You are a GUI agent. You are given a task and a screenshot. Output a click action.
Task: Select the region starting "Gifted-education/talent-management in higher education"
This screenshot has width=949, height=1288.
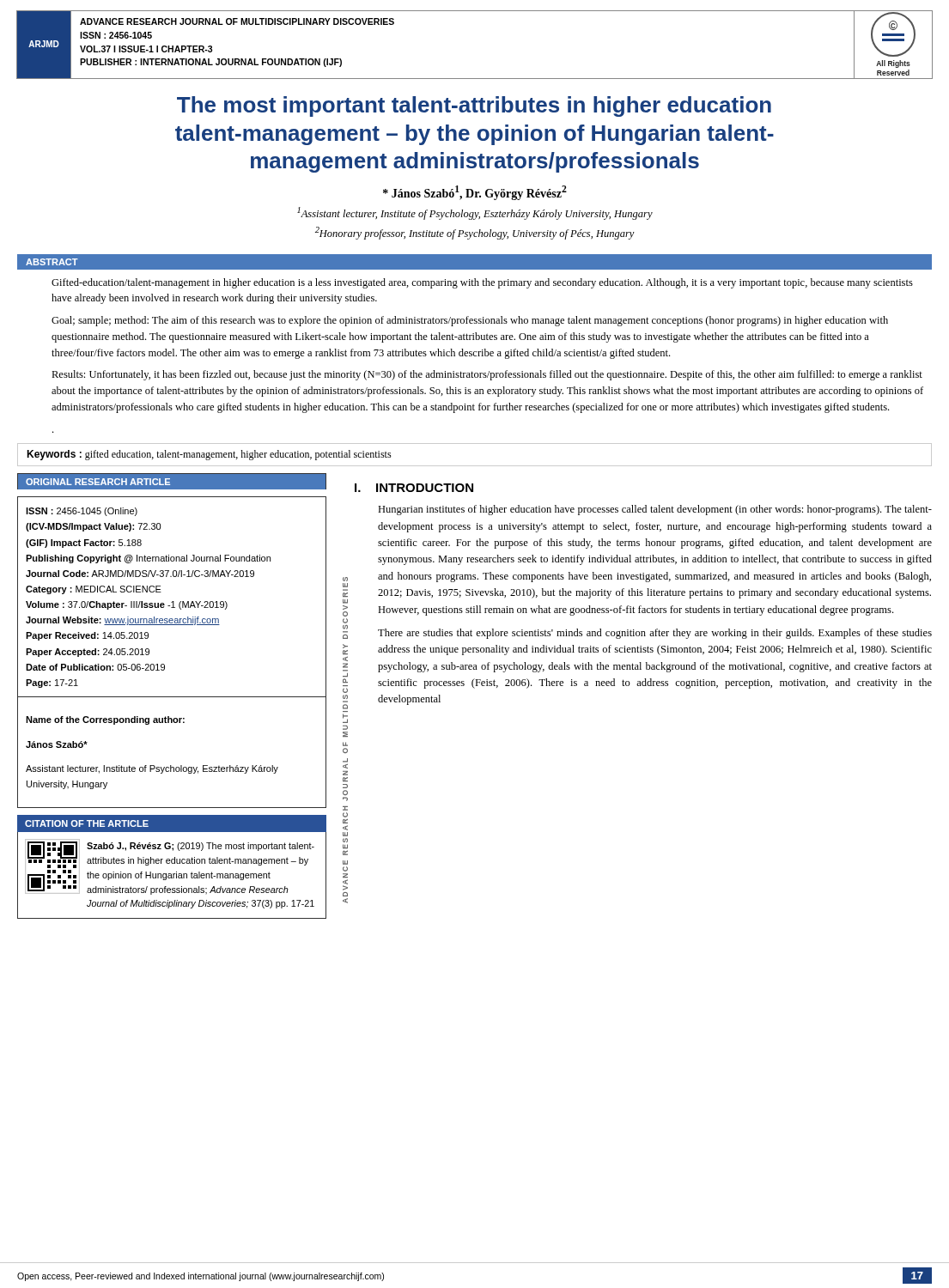click(492, 356)
